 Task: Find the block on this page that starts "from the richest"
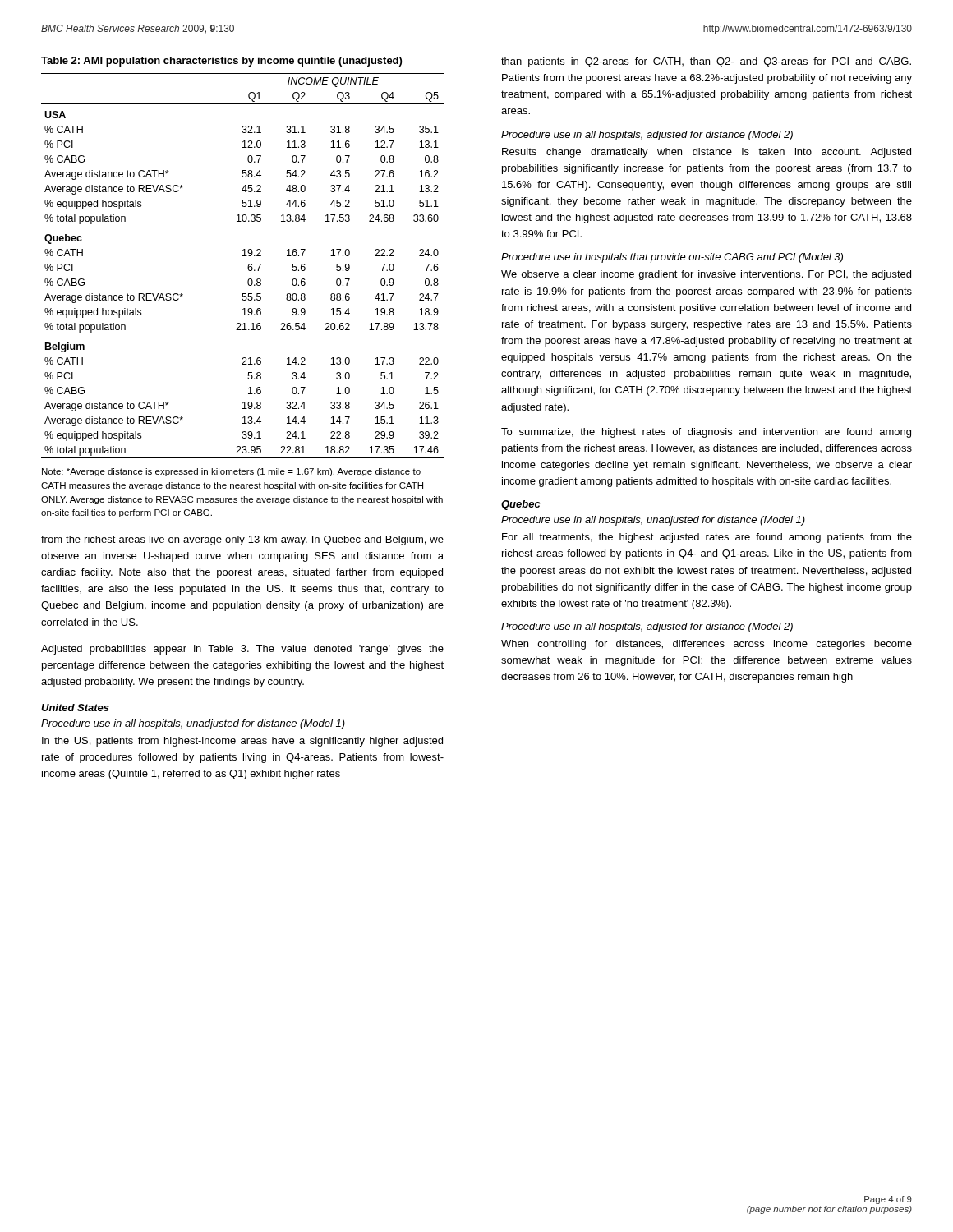click(x=242, y=580)
